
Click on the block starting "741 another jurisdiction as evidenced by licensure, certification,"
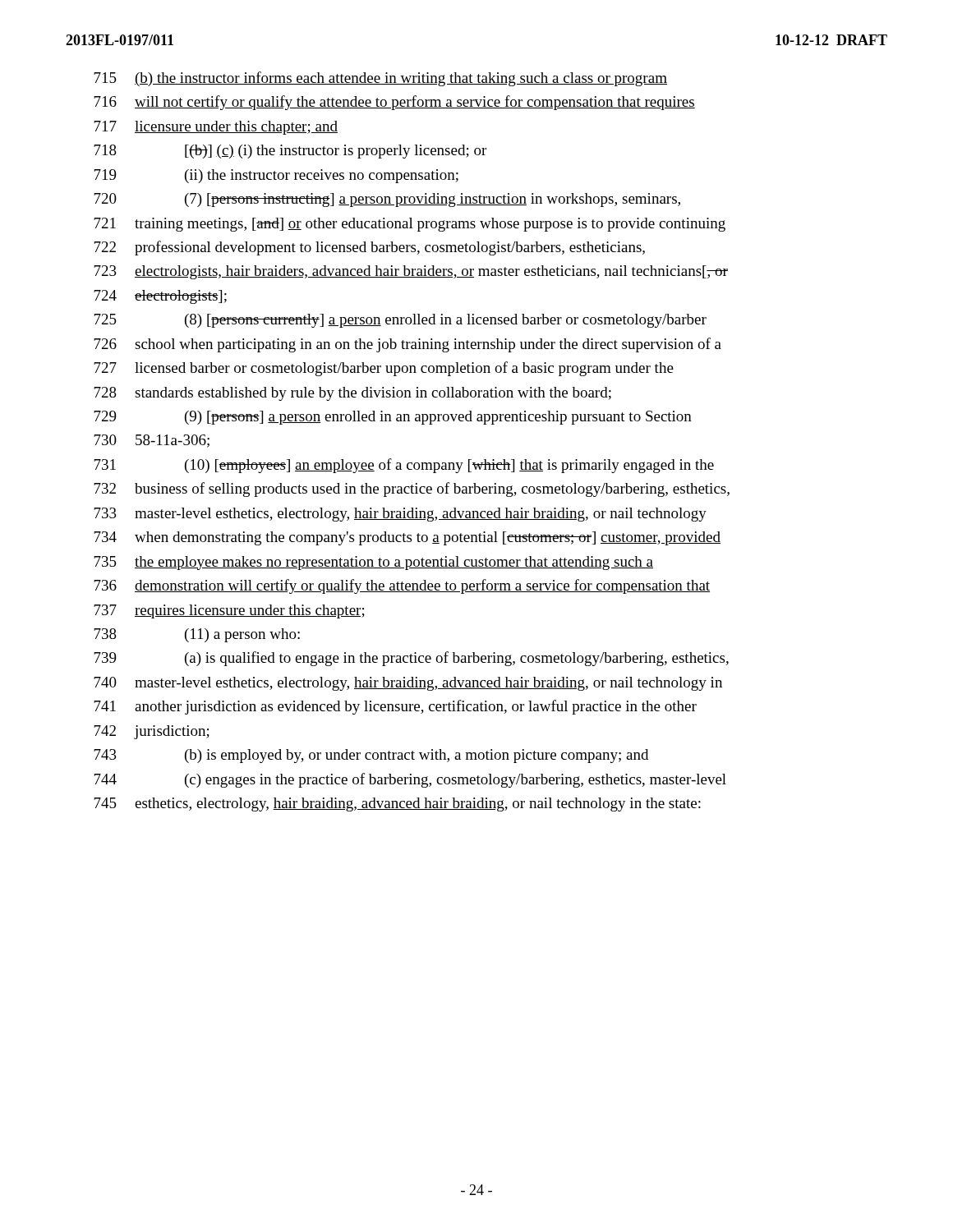pyautogui.click(x=476, y=706)
